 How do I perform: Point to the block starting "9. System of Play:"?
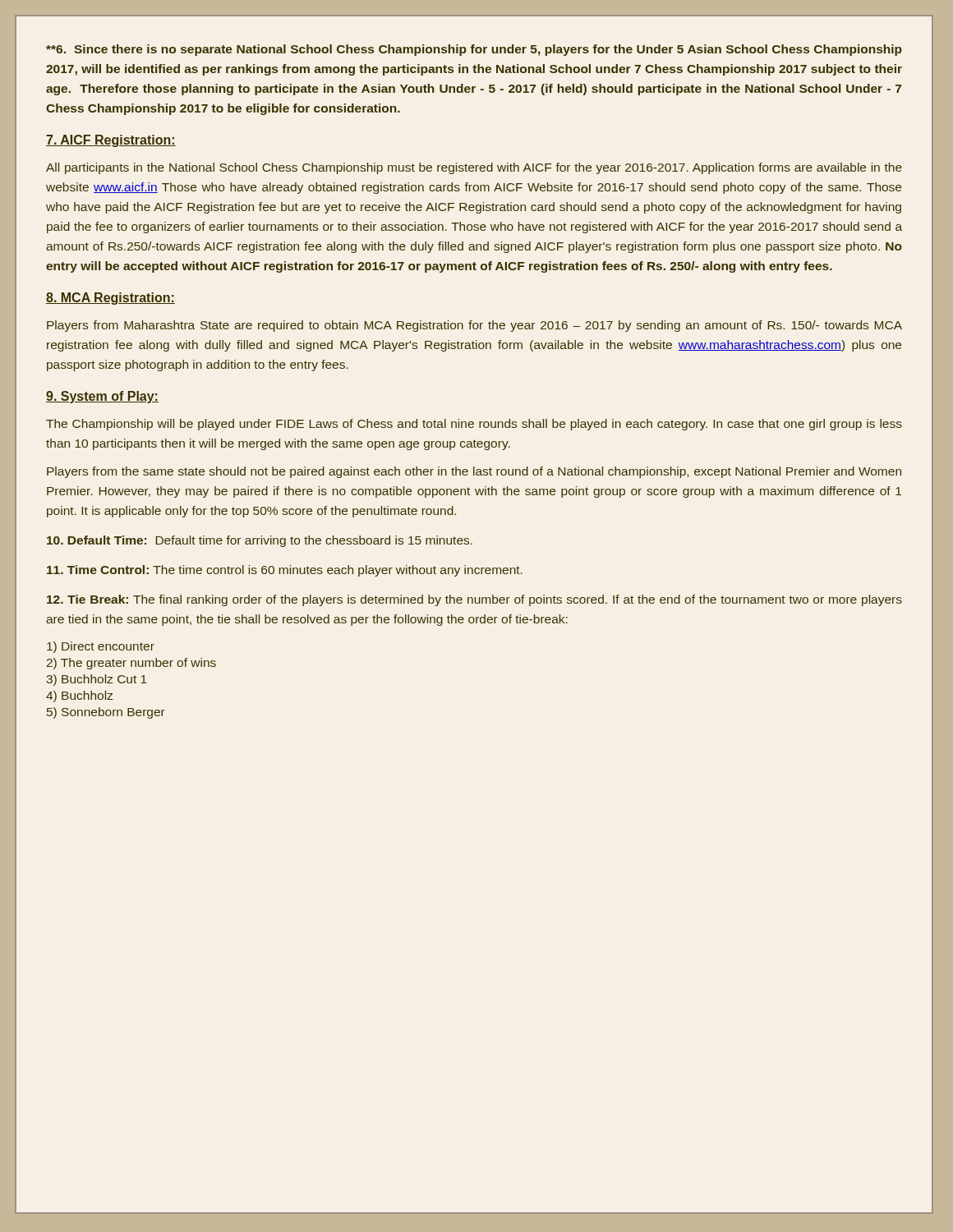coord(102,396)
